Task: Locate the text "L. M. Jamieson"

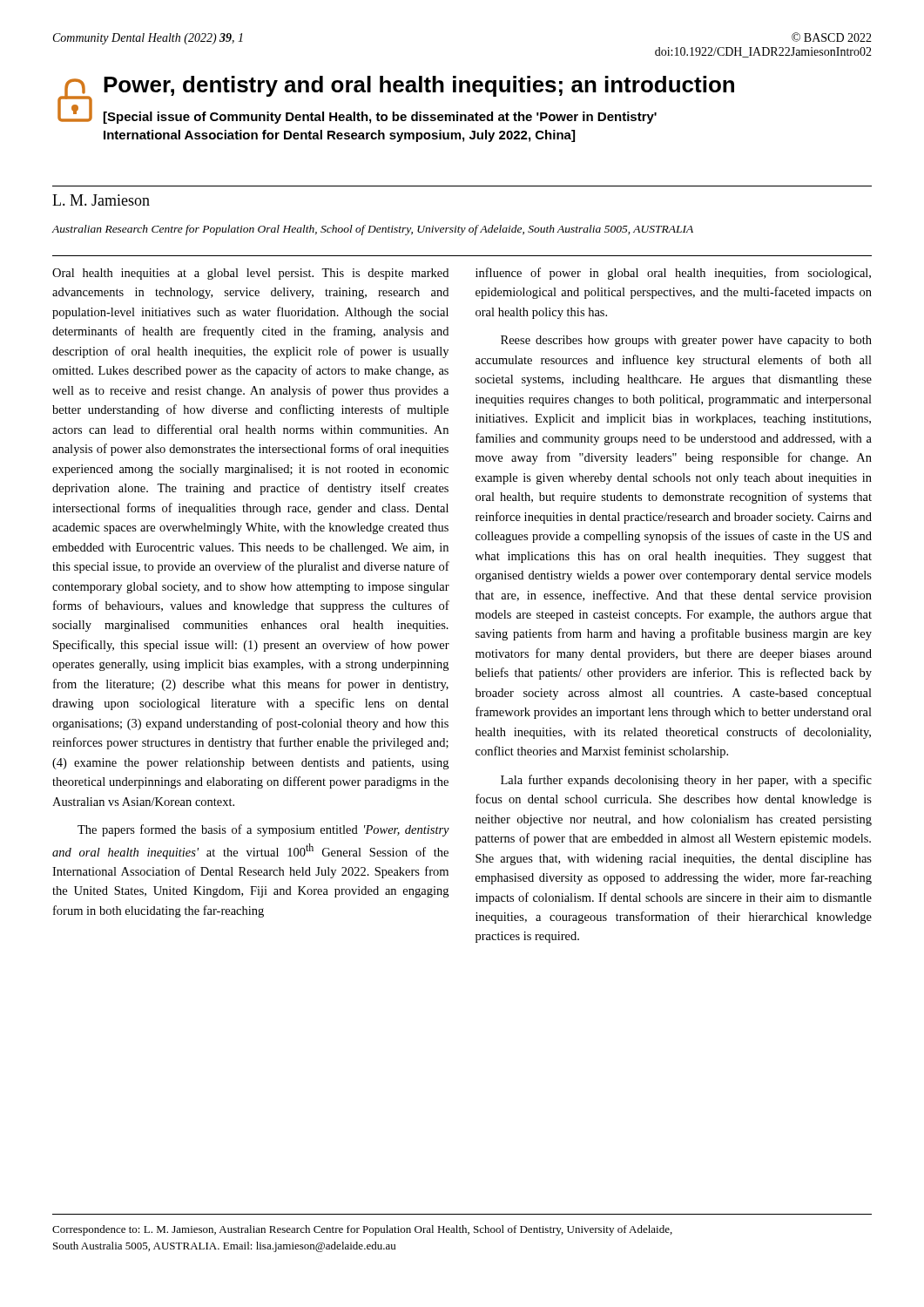Action: (101, 200)
